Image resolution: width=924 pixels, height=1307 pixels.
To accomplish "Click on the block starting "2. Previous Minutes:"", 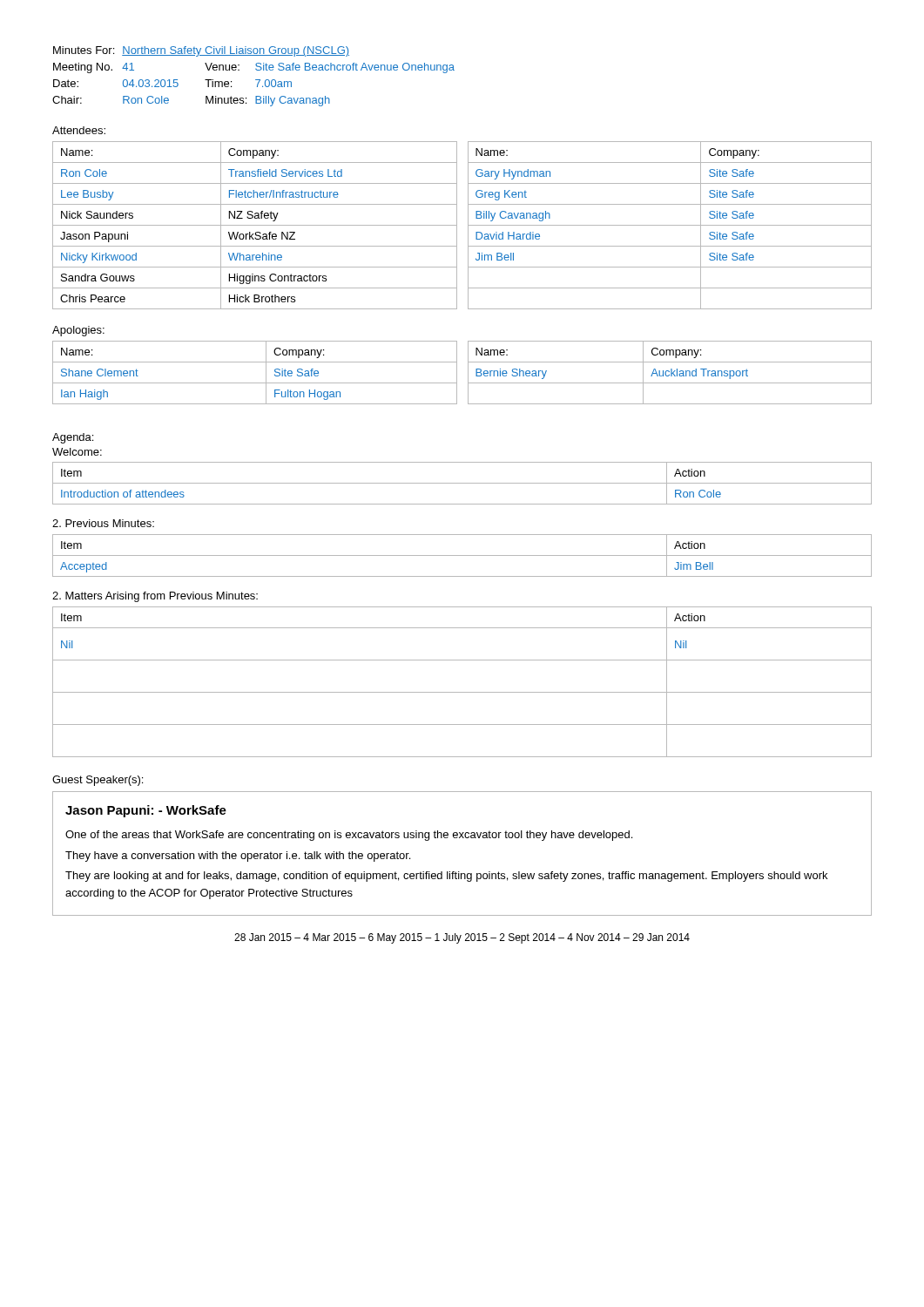I will tap(104, 523).
